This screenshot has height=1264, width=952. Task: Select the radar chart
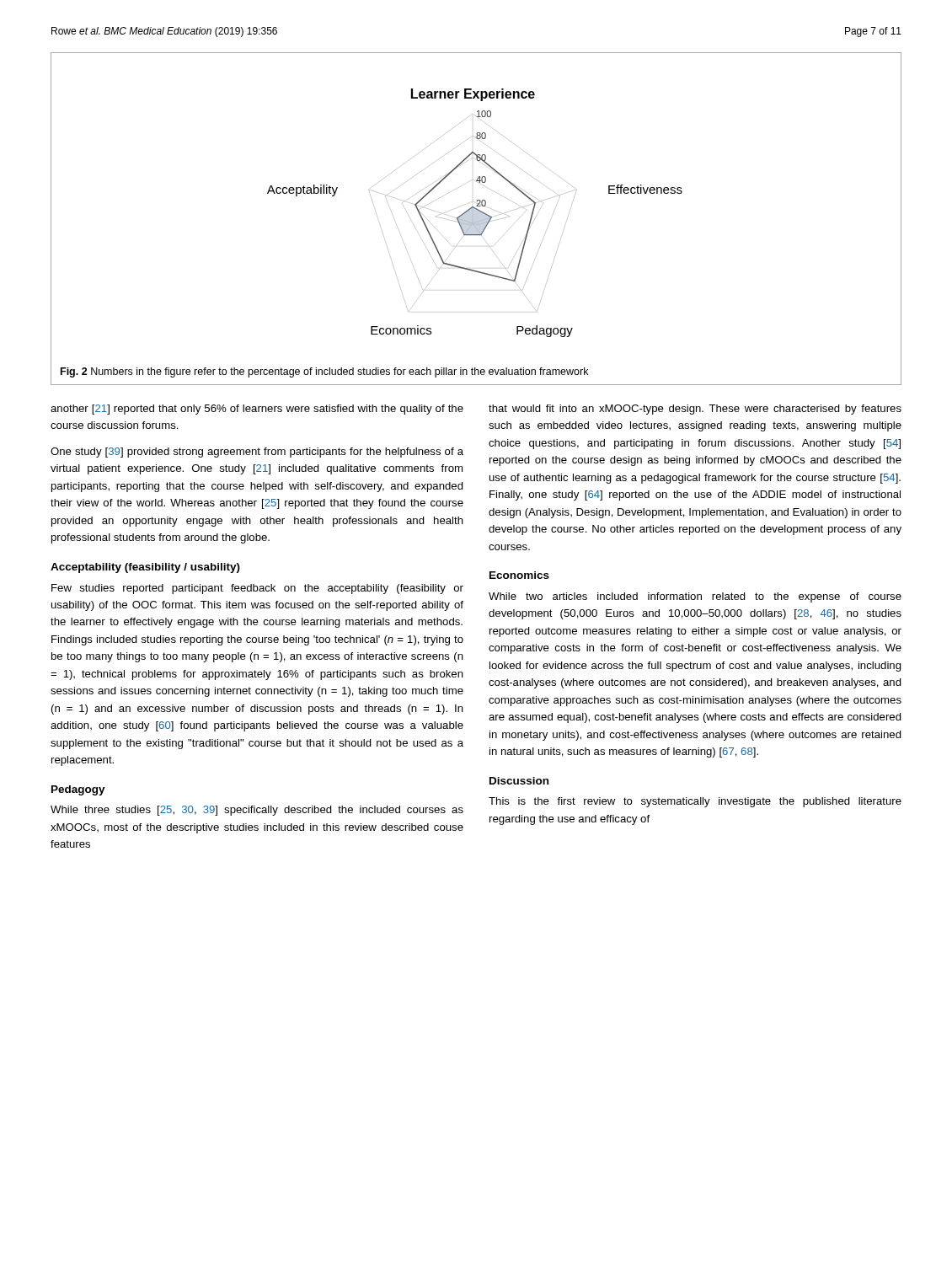click(x=476, y=219)
